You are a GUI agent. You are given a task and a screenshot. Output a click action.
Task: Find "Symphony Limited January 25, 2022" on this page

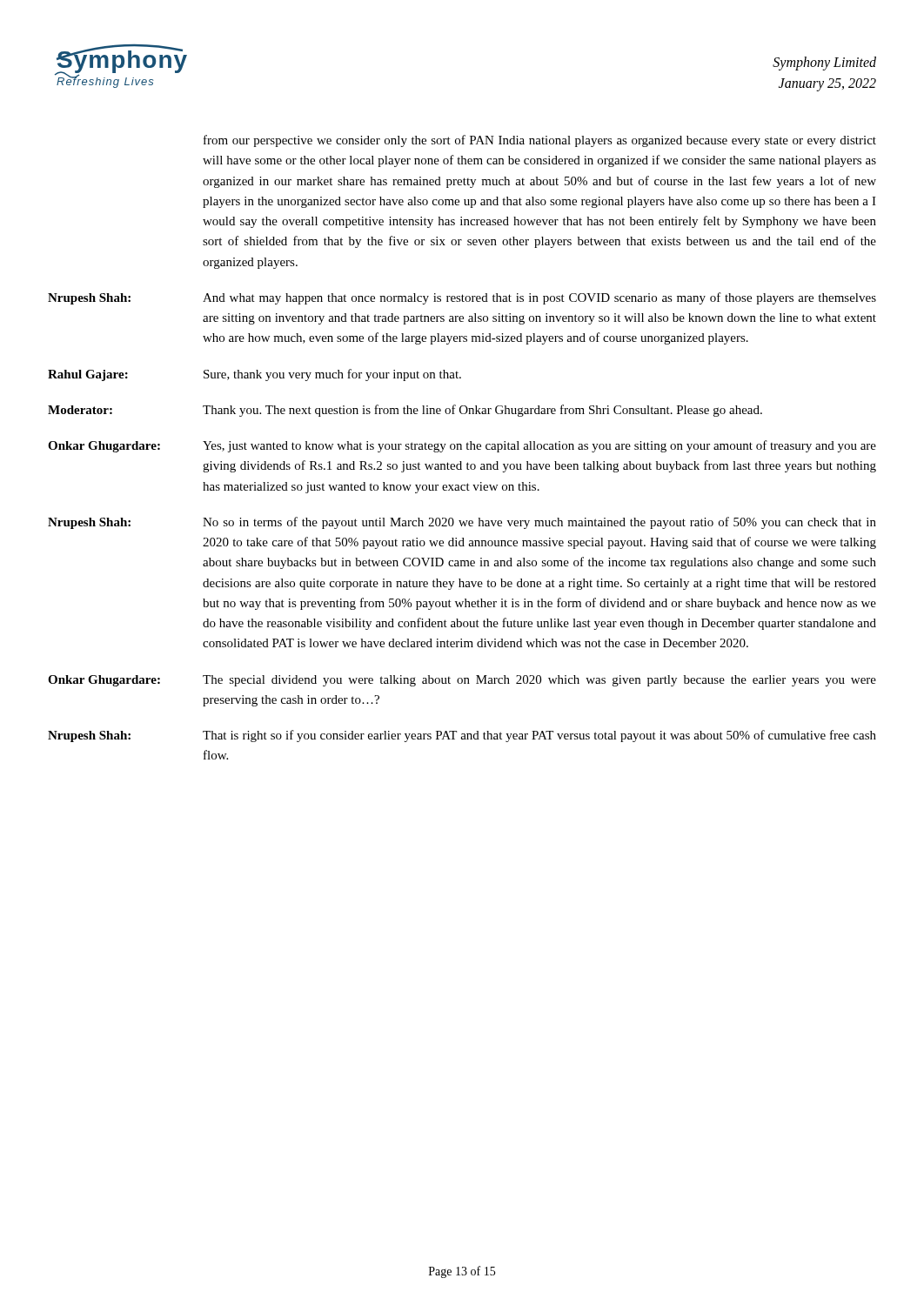point(825,73)
